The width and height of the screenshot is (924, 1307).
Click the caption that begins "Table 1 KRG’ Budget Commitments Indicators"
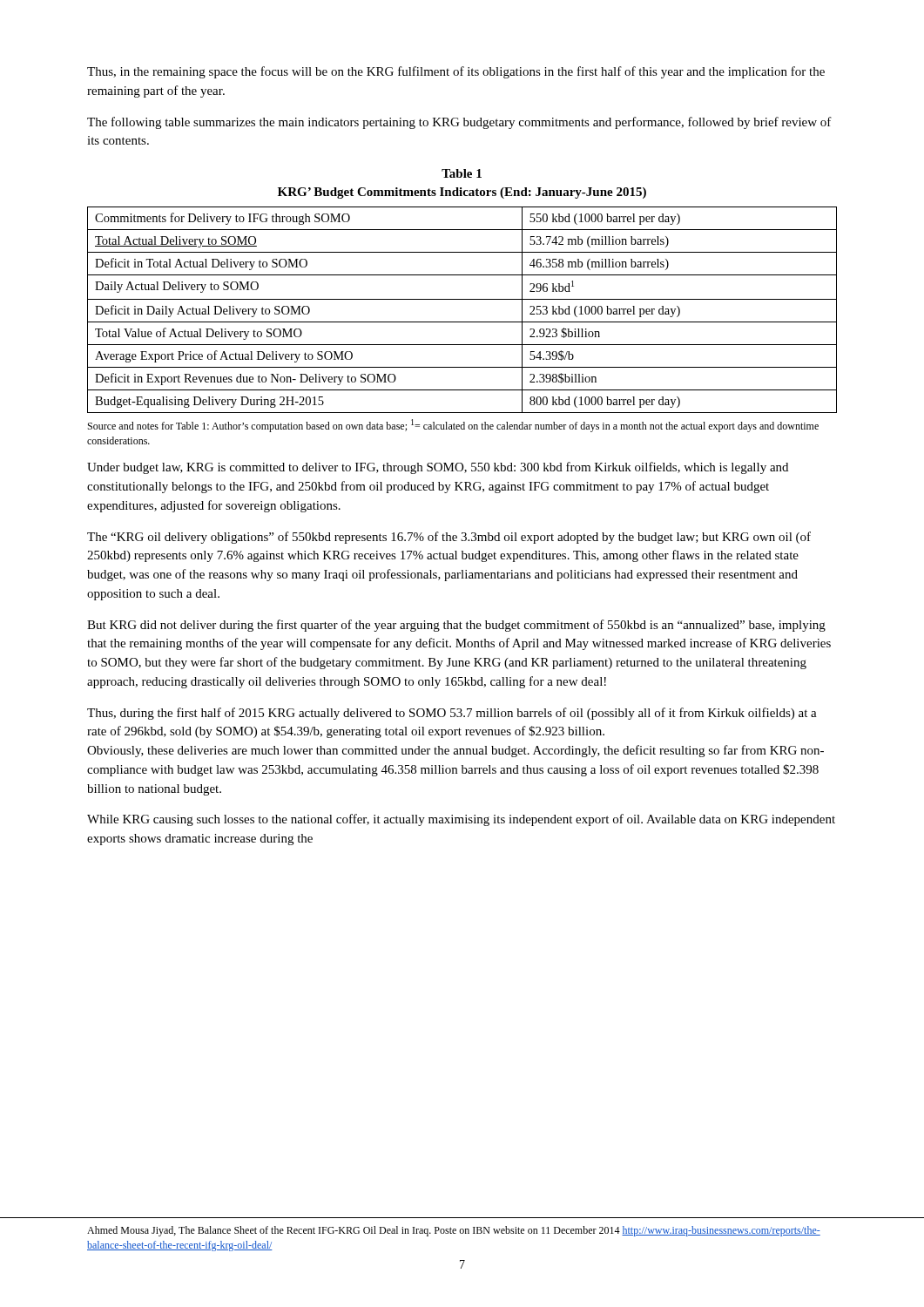[462, 183]
